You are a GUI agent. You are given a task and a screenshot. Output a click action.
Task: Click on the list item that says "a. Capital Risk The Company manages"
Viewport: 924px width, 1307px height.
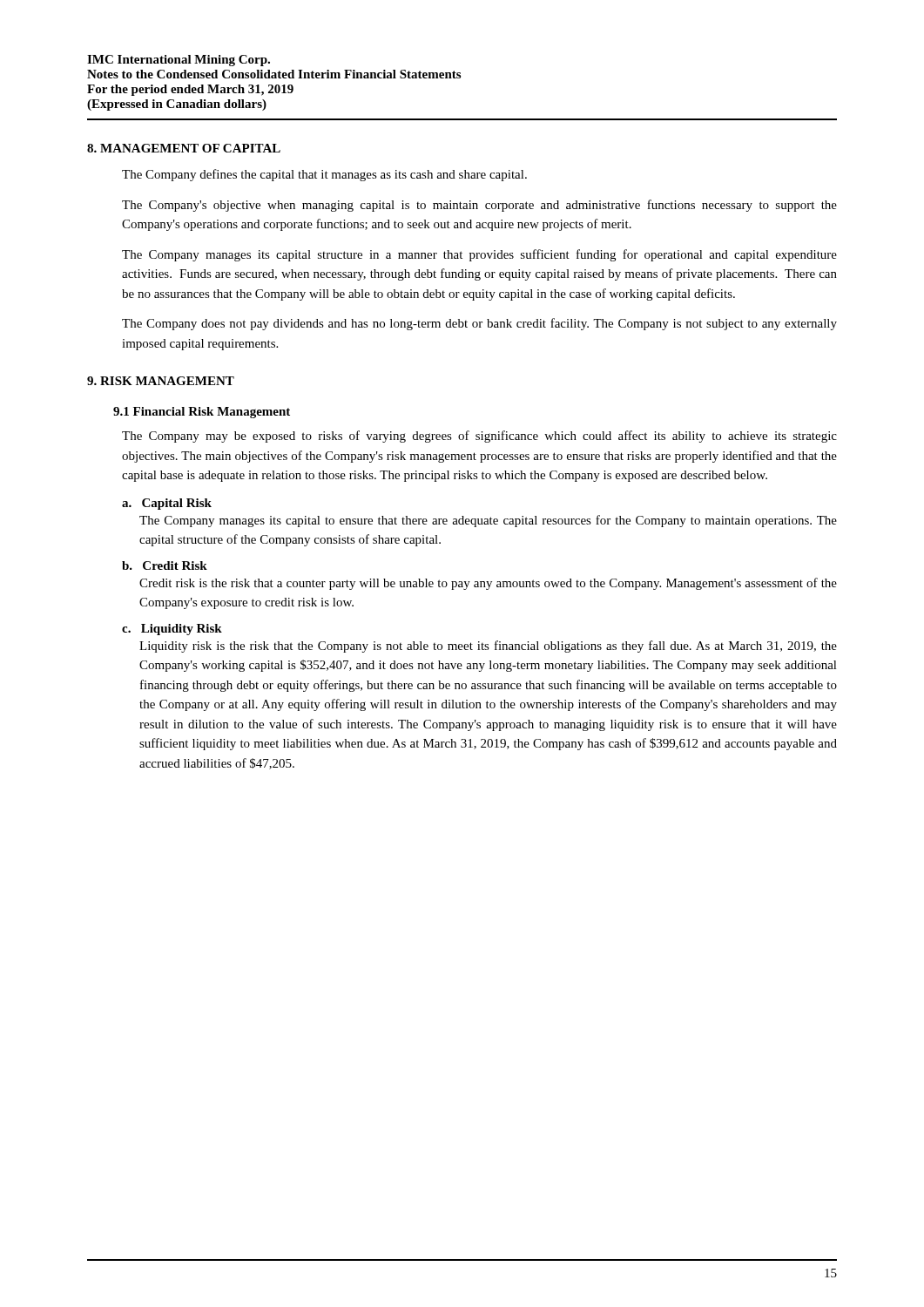tap(479, 522)
